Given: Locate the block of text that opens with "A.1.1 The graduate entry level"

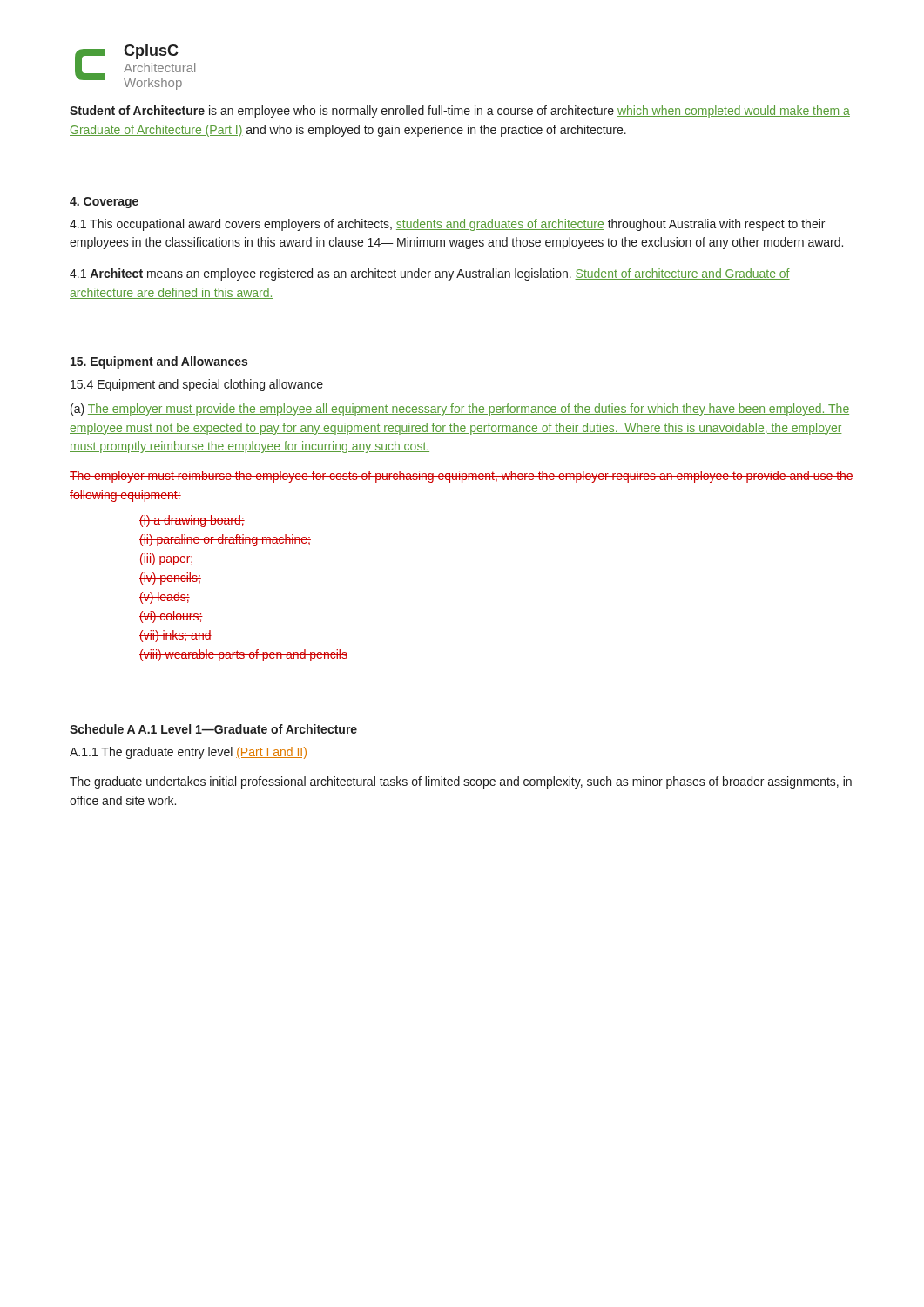Looking at the screenshot, I should pyautogui.click(x=188, y=752).
